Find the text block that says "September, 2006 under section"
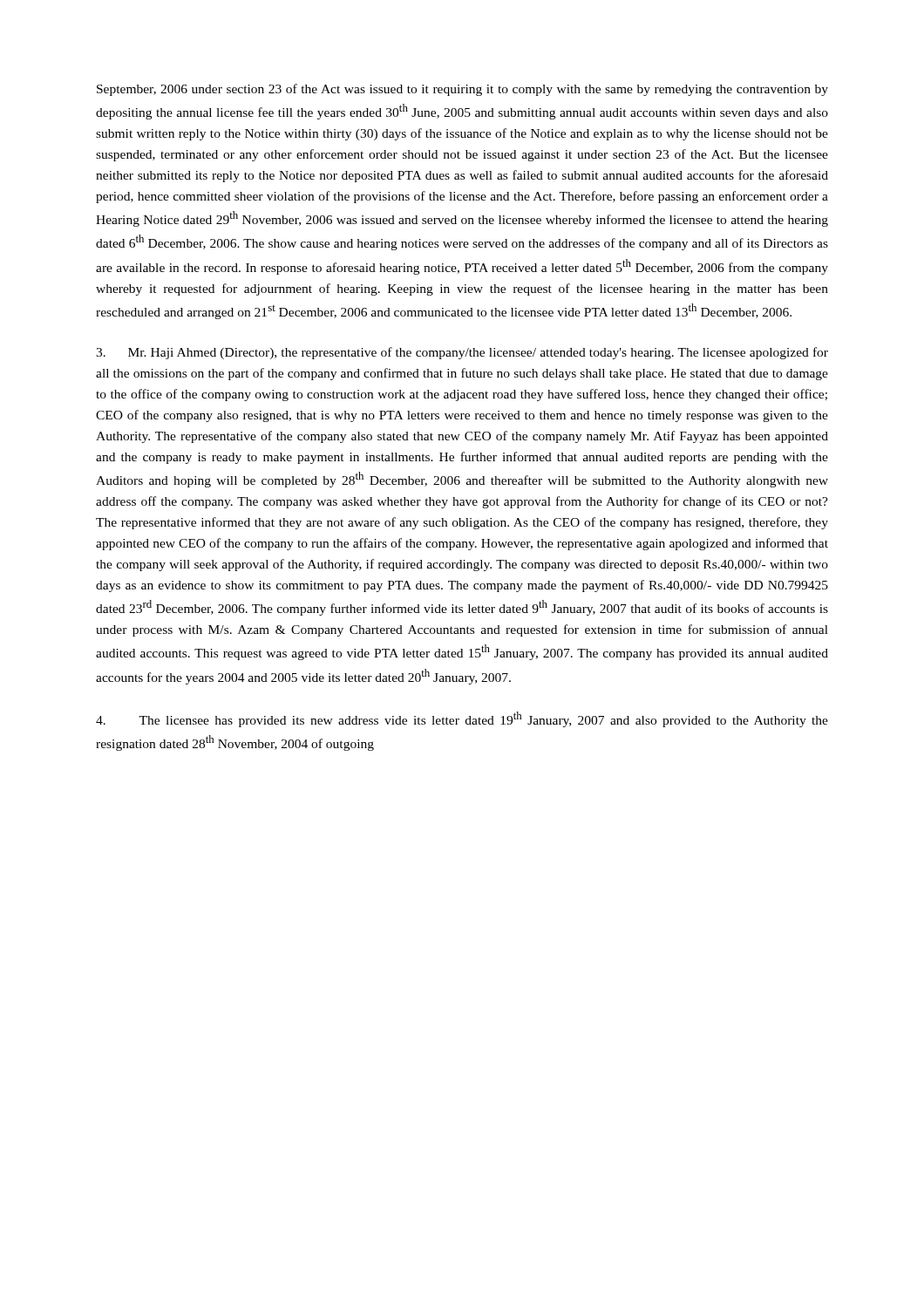The height and width of the screenshot is (1308, 924). 462,201
